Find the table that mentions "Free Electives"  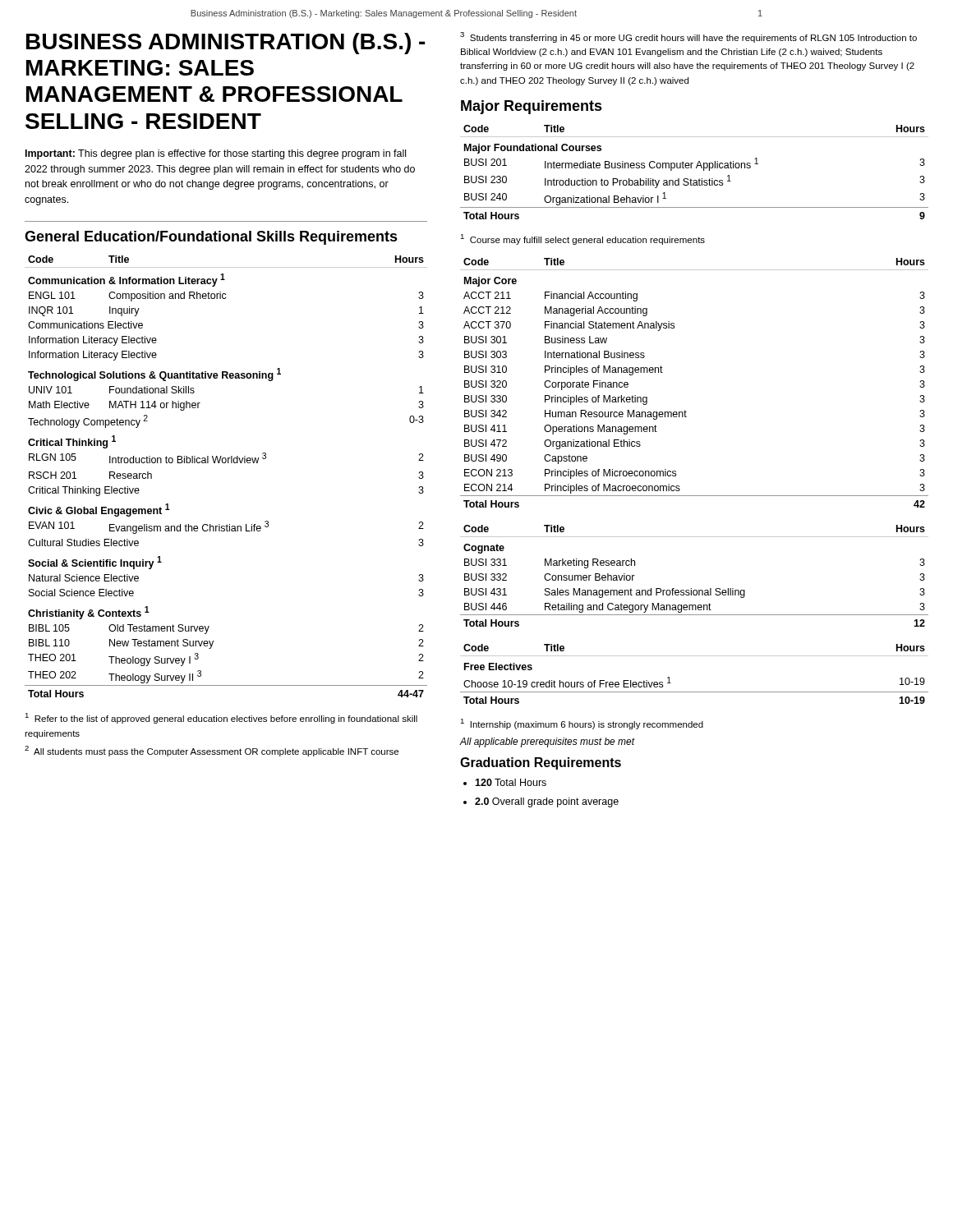694,675
